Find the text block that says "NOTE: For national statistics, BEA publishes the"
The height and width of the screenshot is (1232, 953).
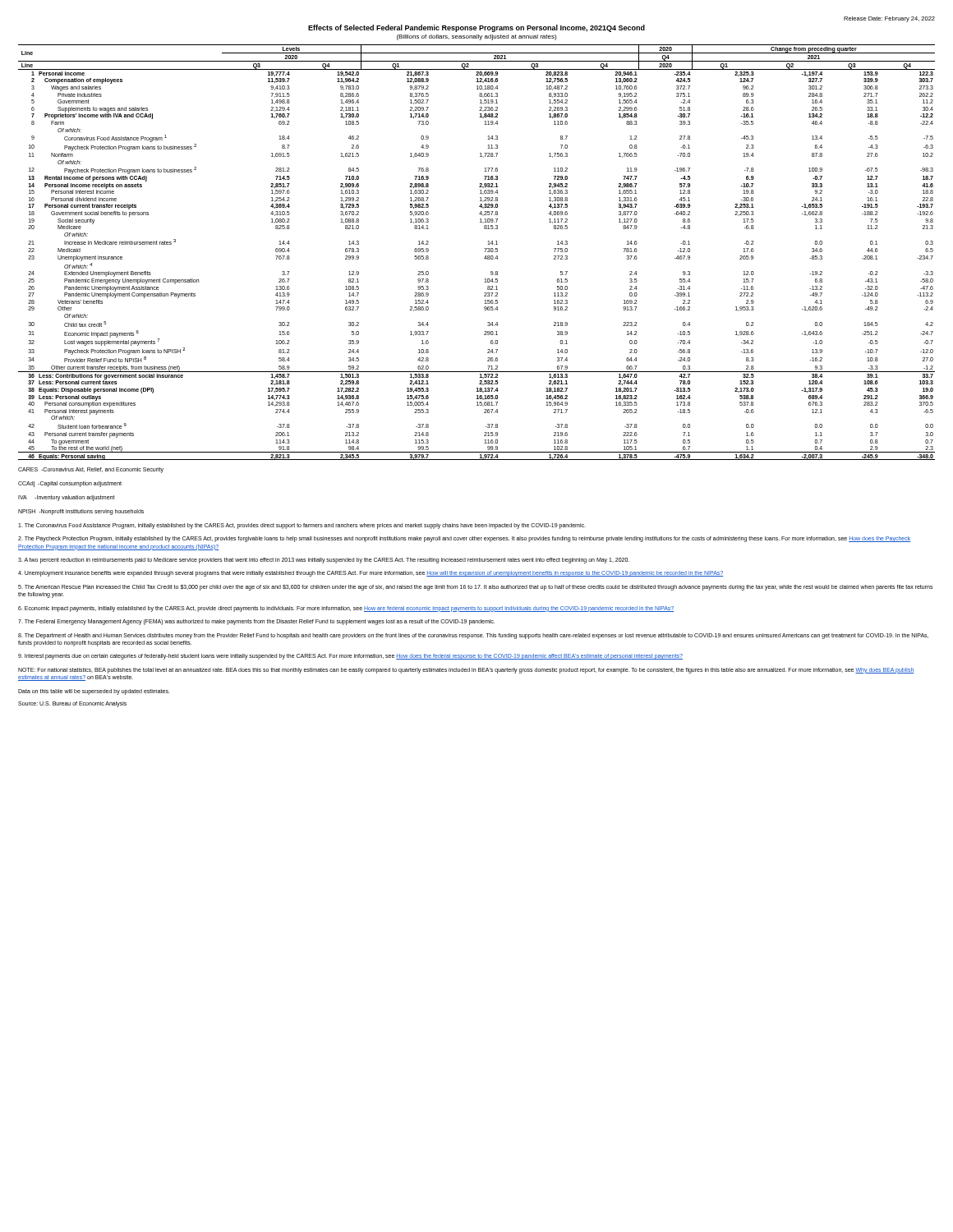pos(476,674)
